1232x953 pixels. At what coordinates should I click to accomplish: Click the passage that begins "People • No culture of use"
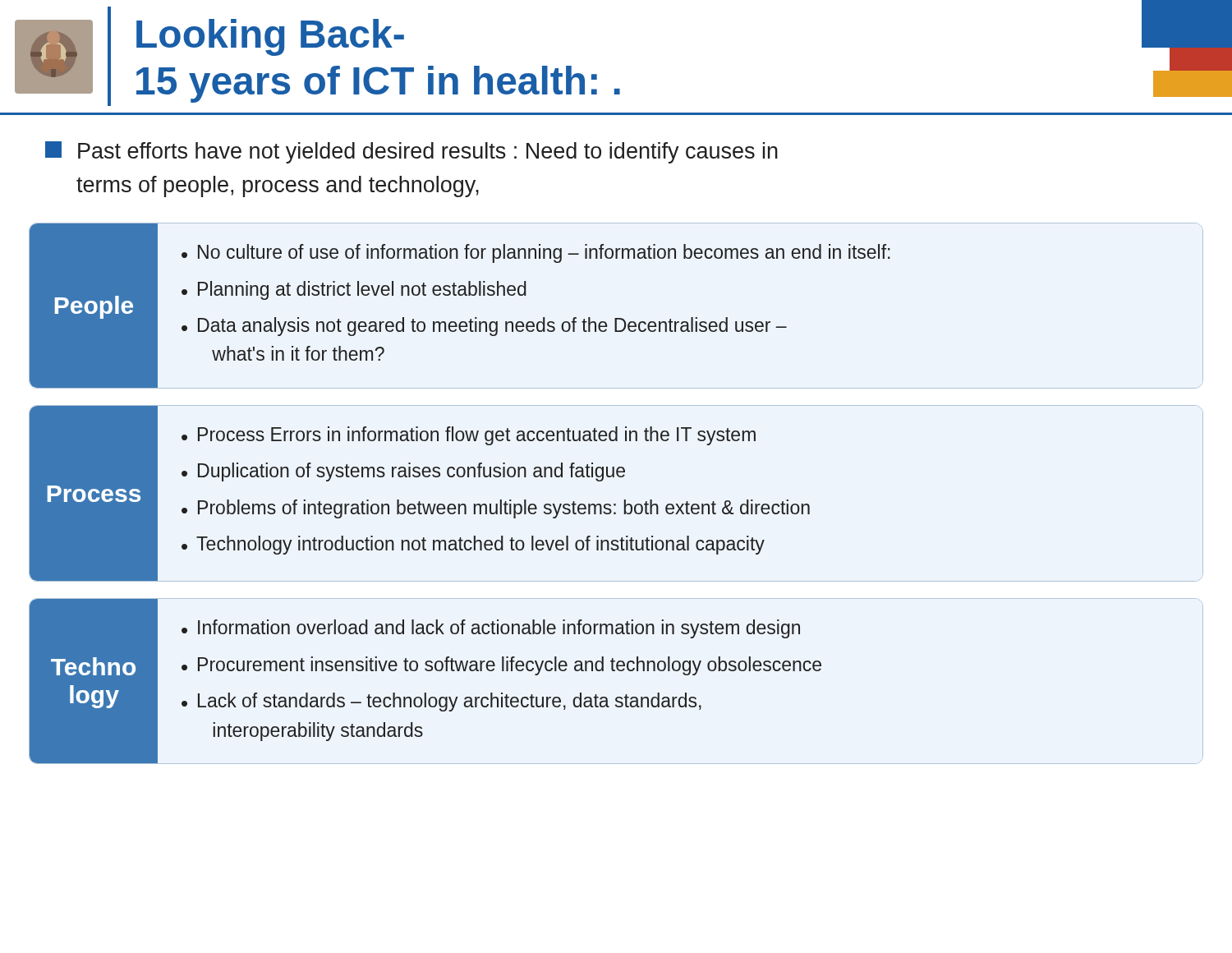[616, 306]
